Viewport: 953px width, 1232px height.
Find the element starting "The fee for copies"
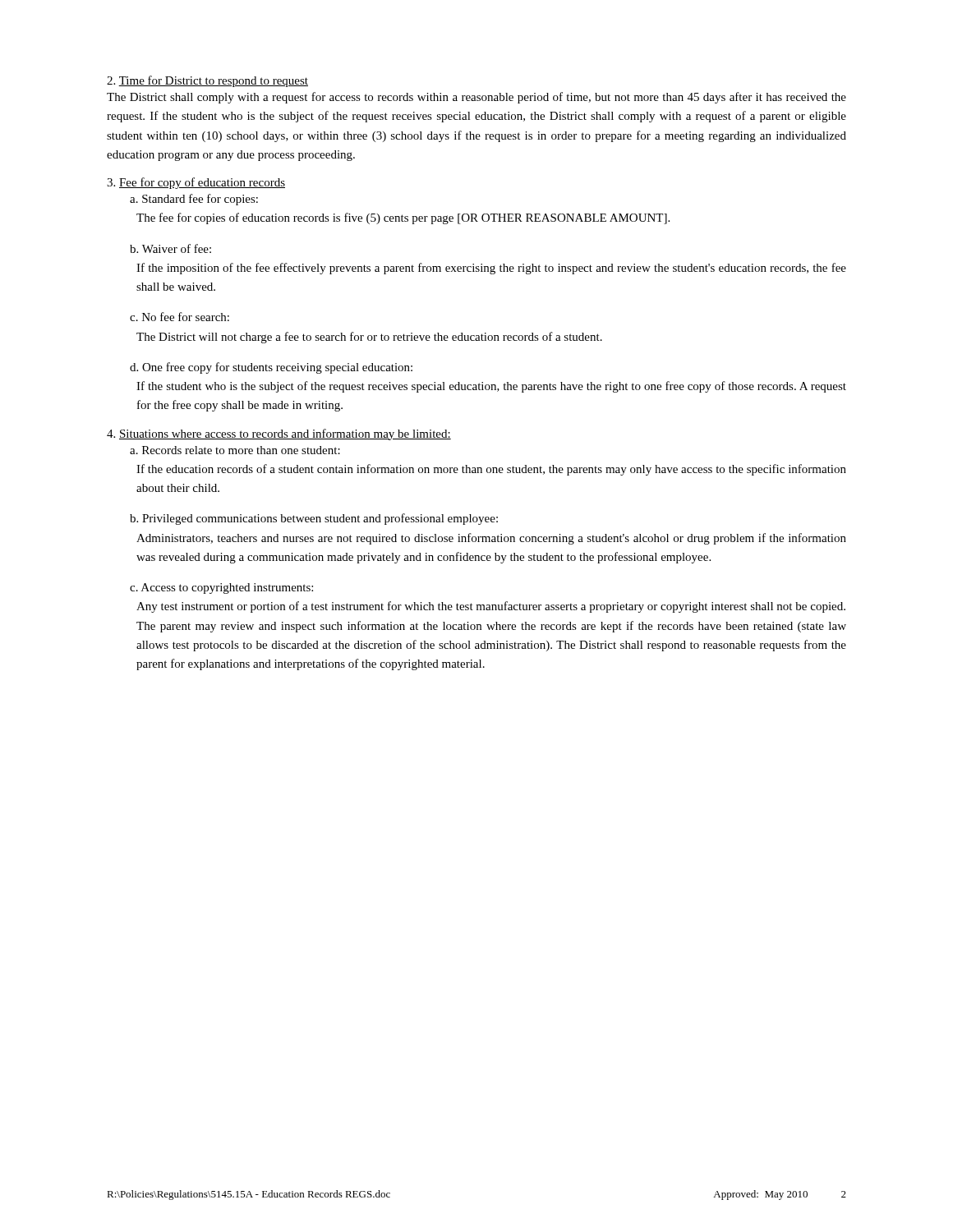[404, 218]
